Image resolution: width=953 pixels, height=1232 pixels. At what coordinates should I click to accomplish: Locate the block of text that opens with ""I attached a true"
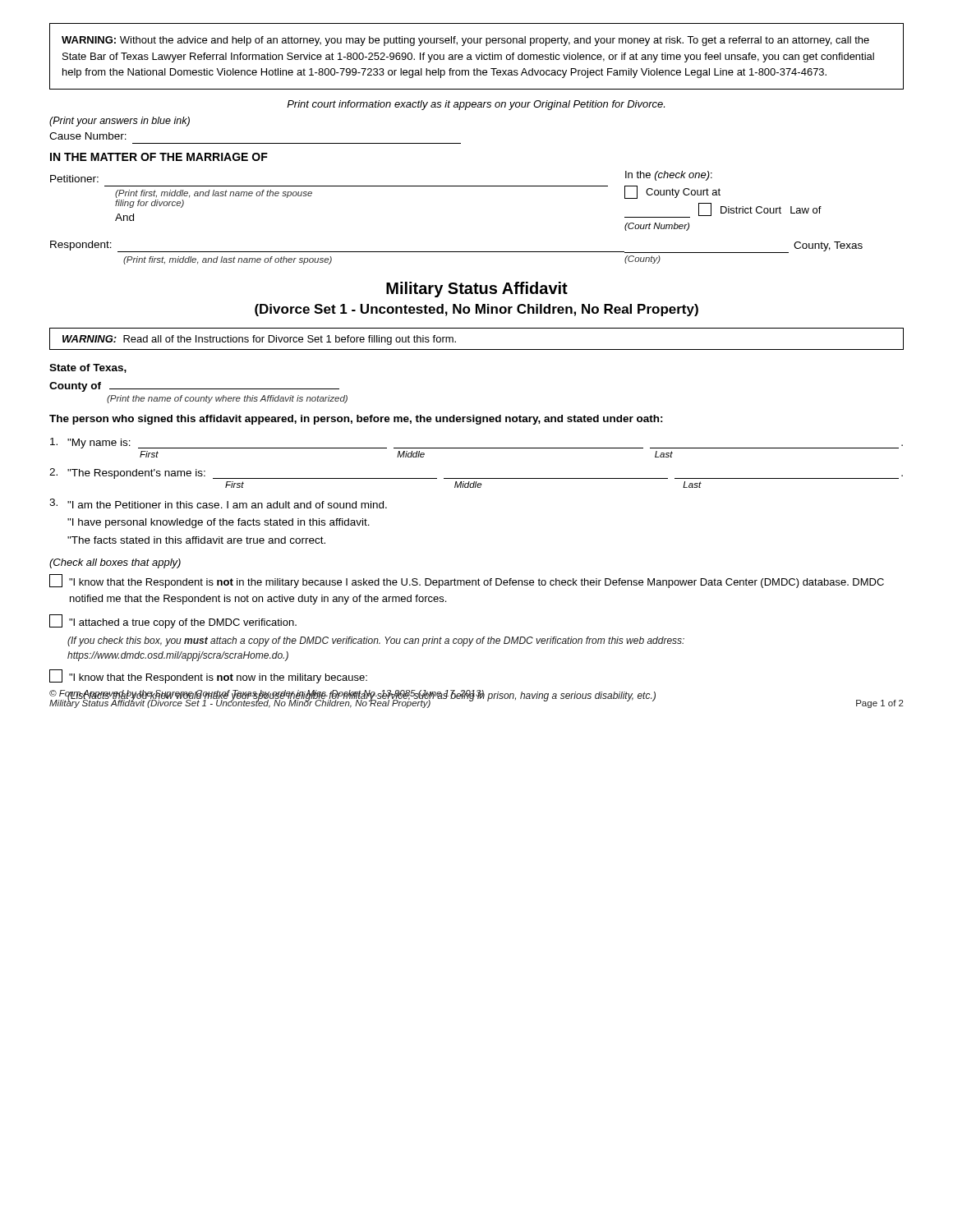(x=476, y=639)
